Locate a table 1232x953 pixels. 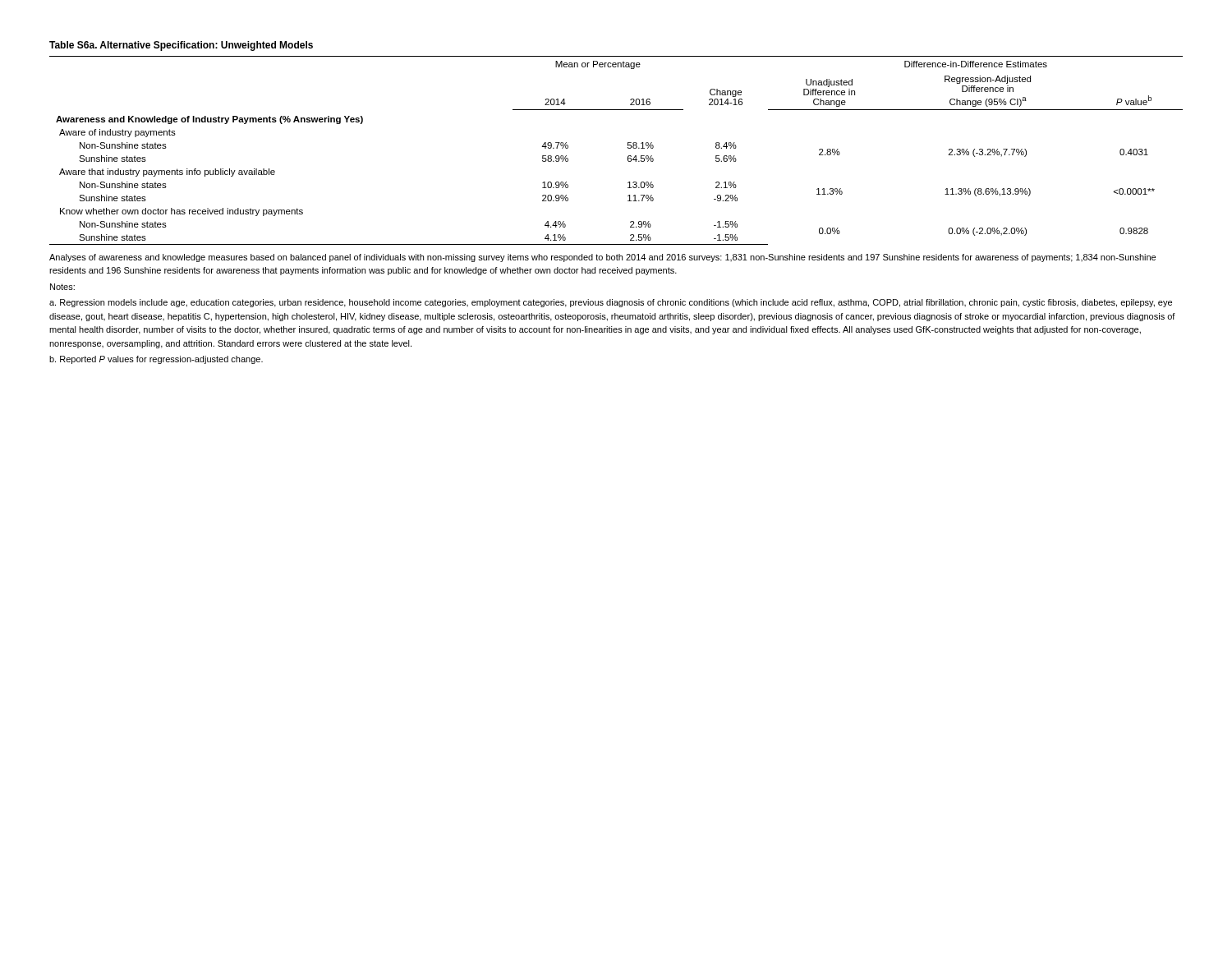pyautogui.click(x=616, y=150)
